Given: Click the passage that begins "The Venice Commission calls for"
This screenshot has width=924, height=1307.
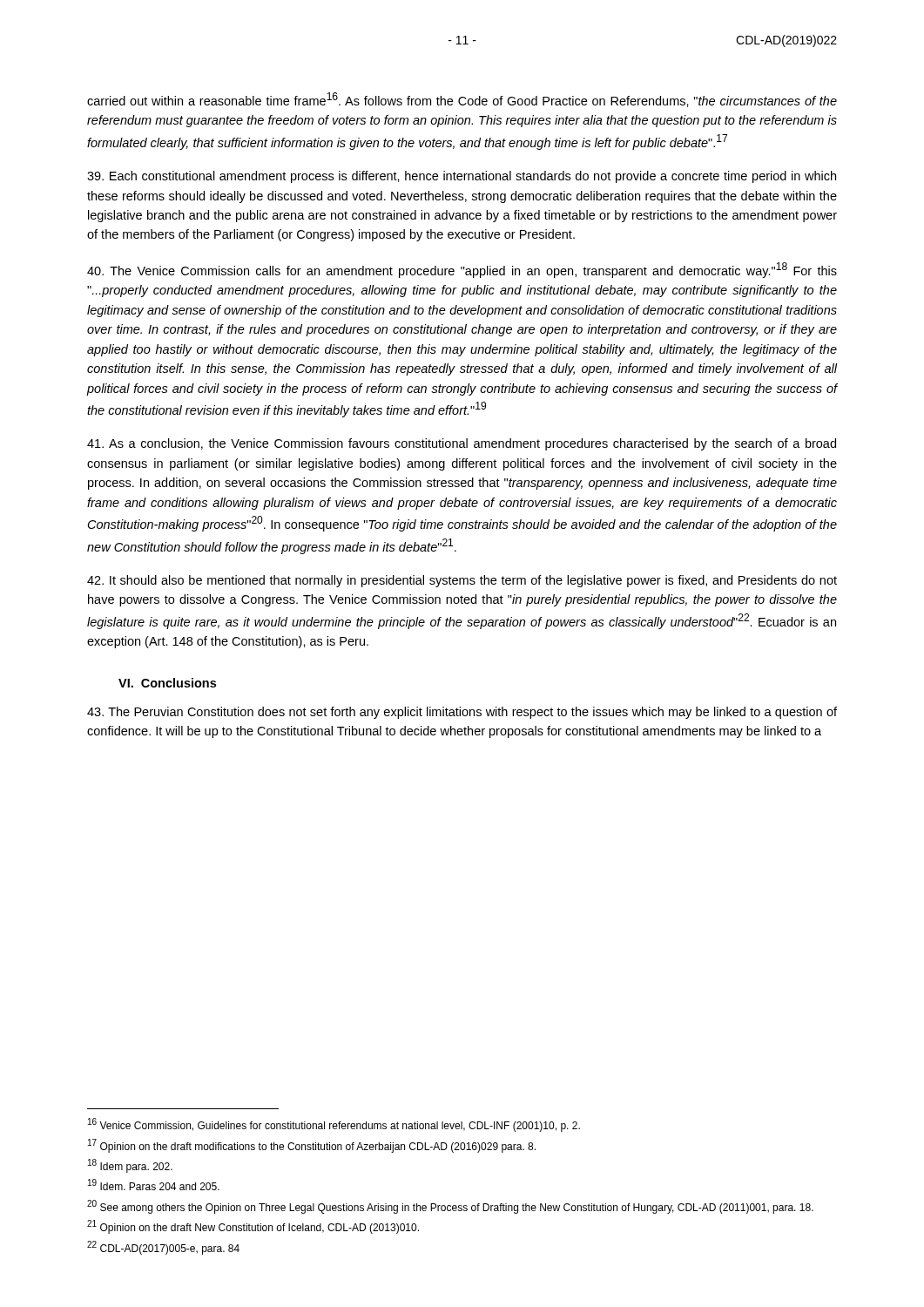Looking at the screenshot, I should click(x=462, y=339).
